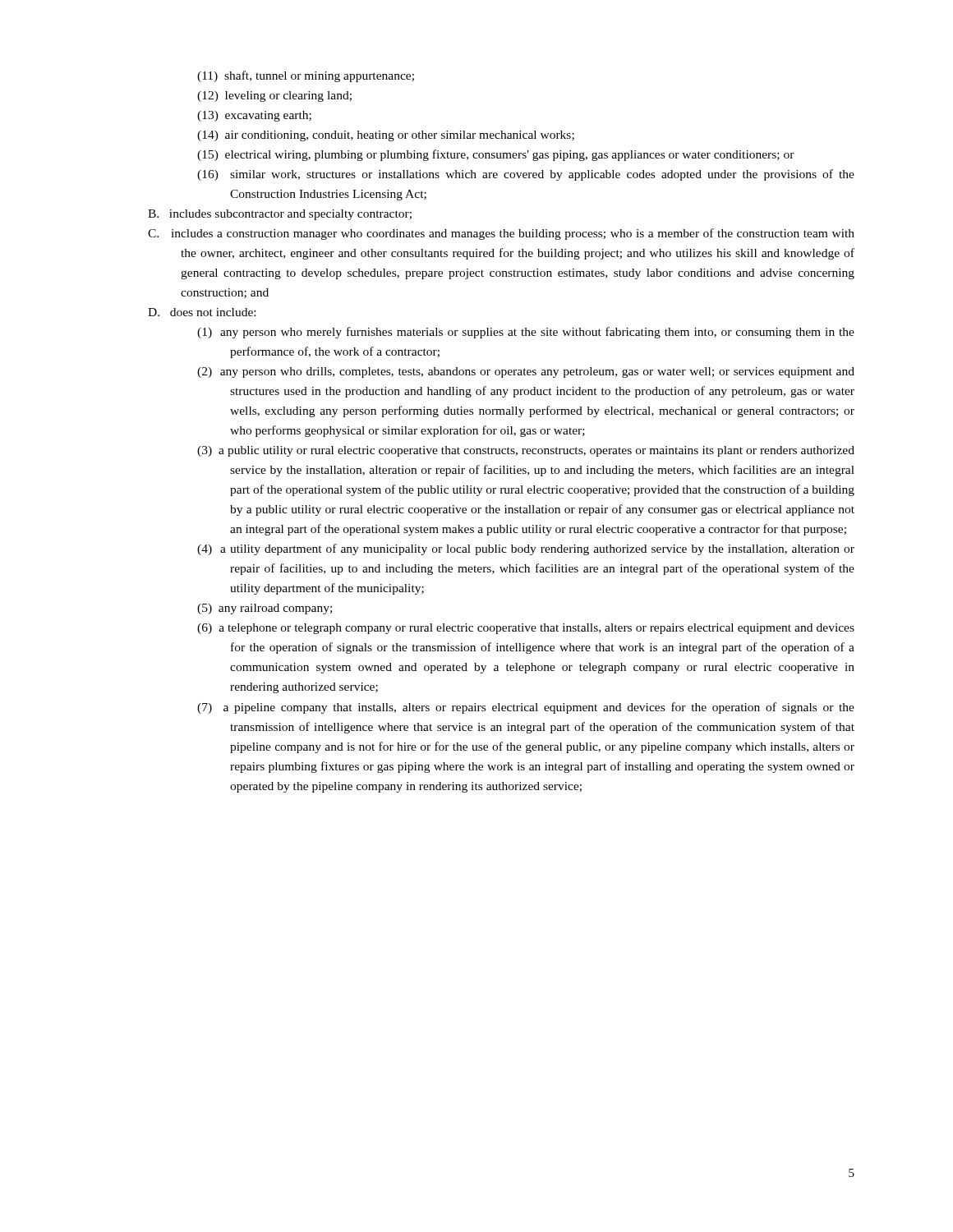Click on the text block starting "(12) leveling or clearing land;"
The height and width of the screenshot is (1232, 953).
coord(274,97)
